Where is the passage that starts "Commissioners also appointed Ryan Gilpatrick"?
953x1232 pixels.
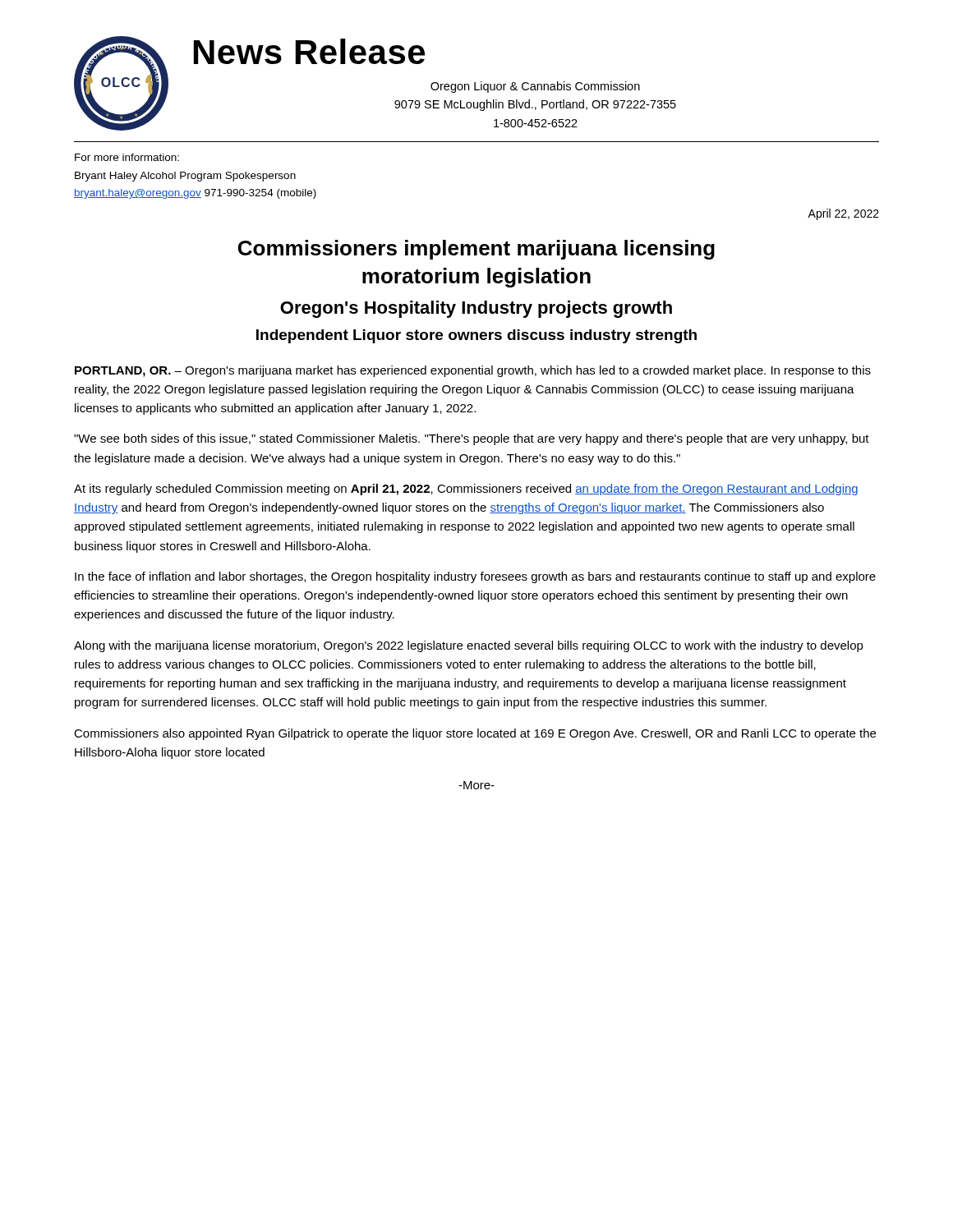(x=475, y=742)
